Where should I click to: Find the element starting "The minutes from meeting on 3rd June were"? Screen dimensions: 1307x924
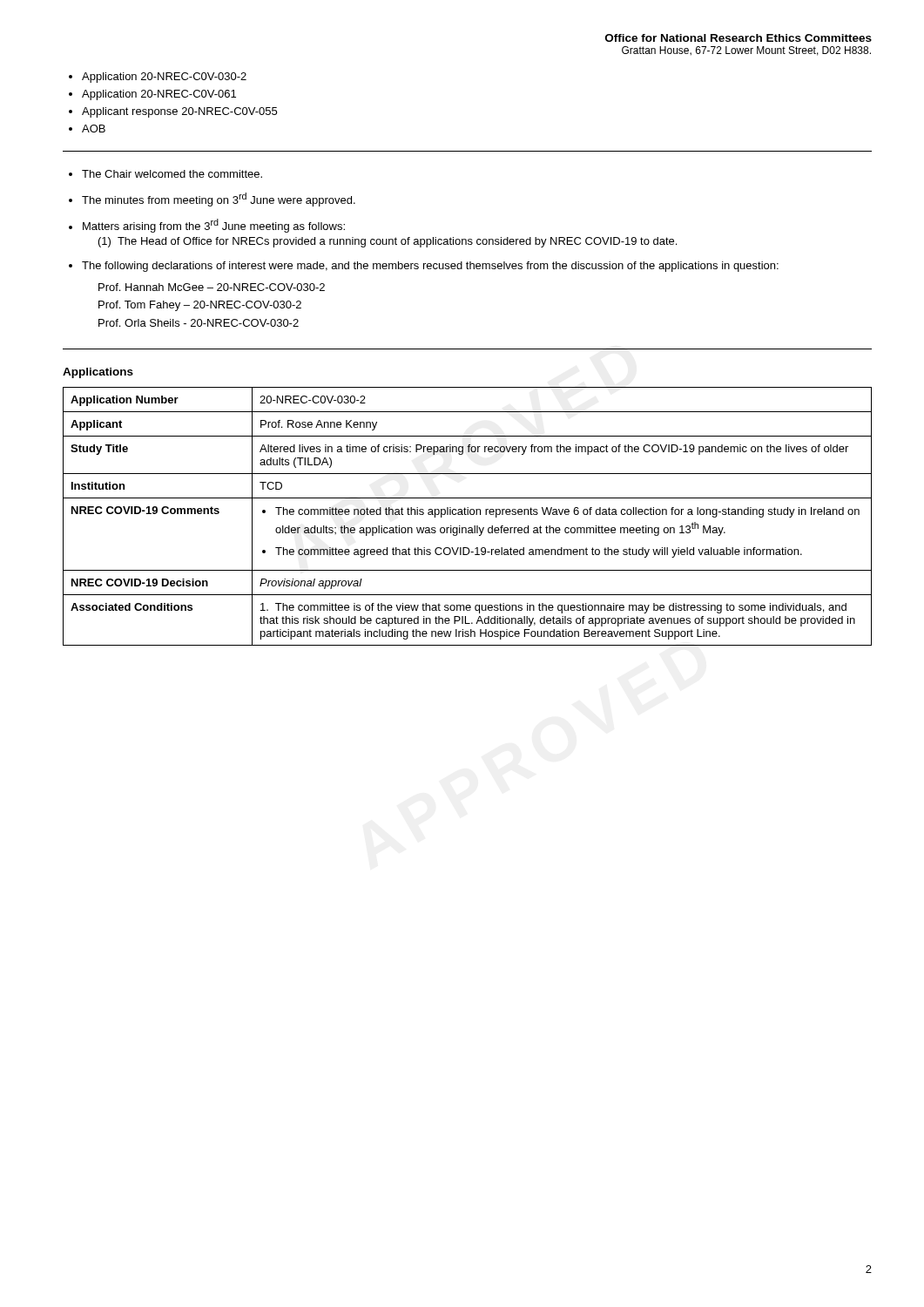[x=219, y=199]
